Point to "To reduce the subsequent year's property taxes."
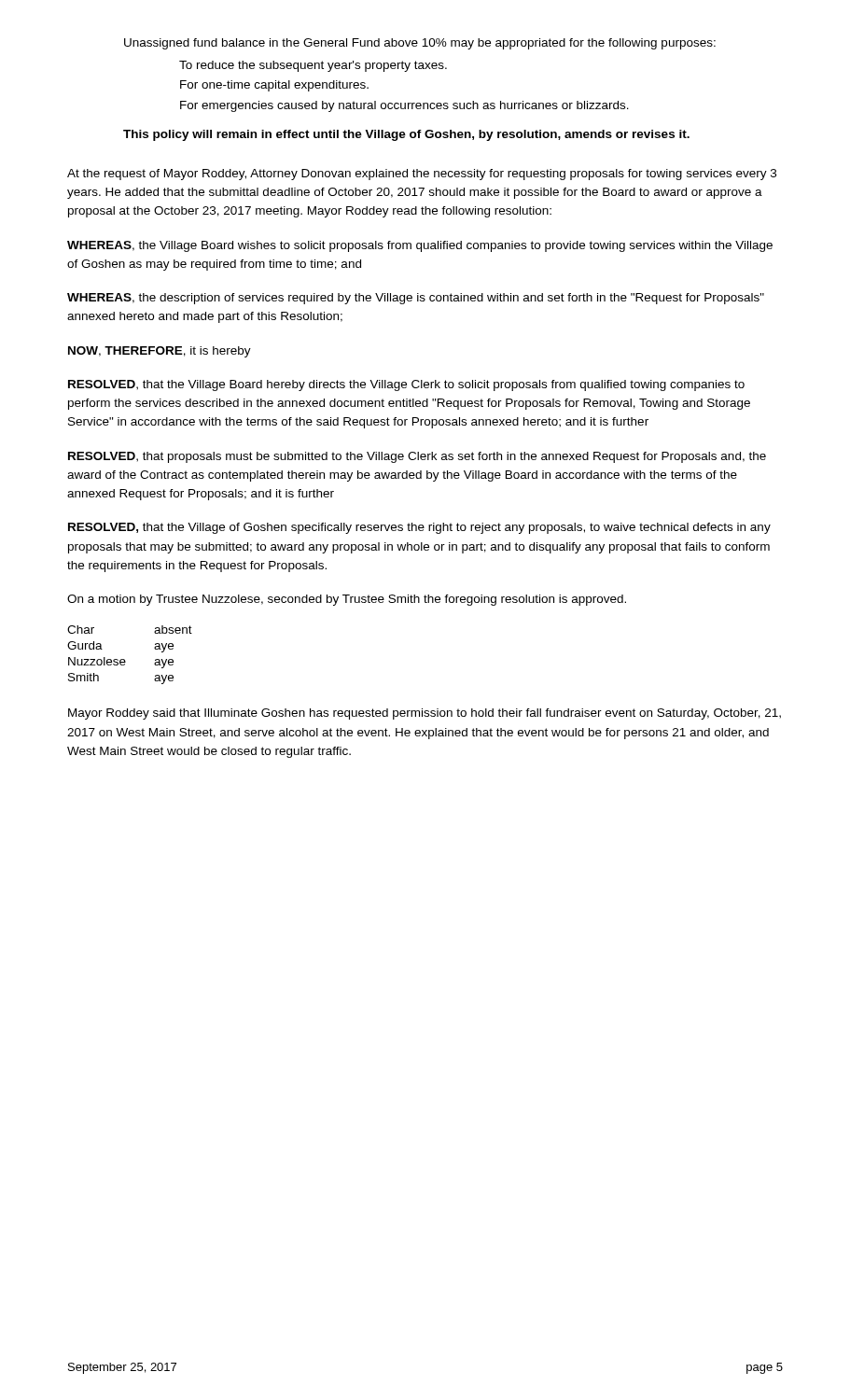 coord(313,64)
